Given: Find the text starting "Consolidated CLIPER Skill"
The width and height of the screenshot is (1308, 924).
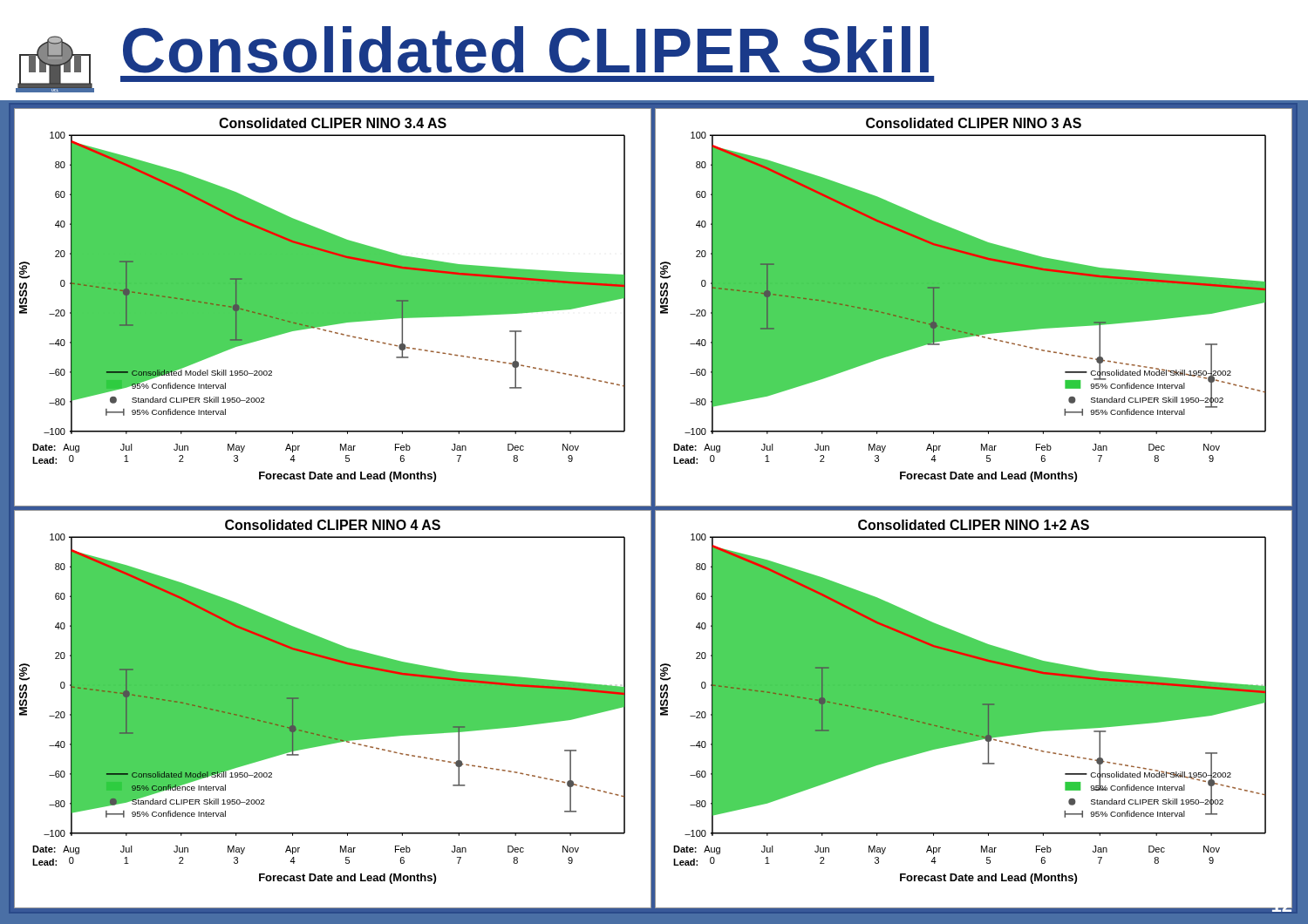Looking at the screenshot, I should coord(527,50).
